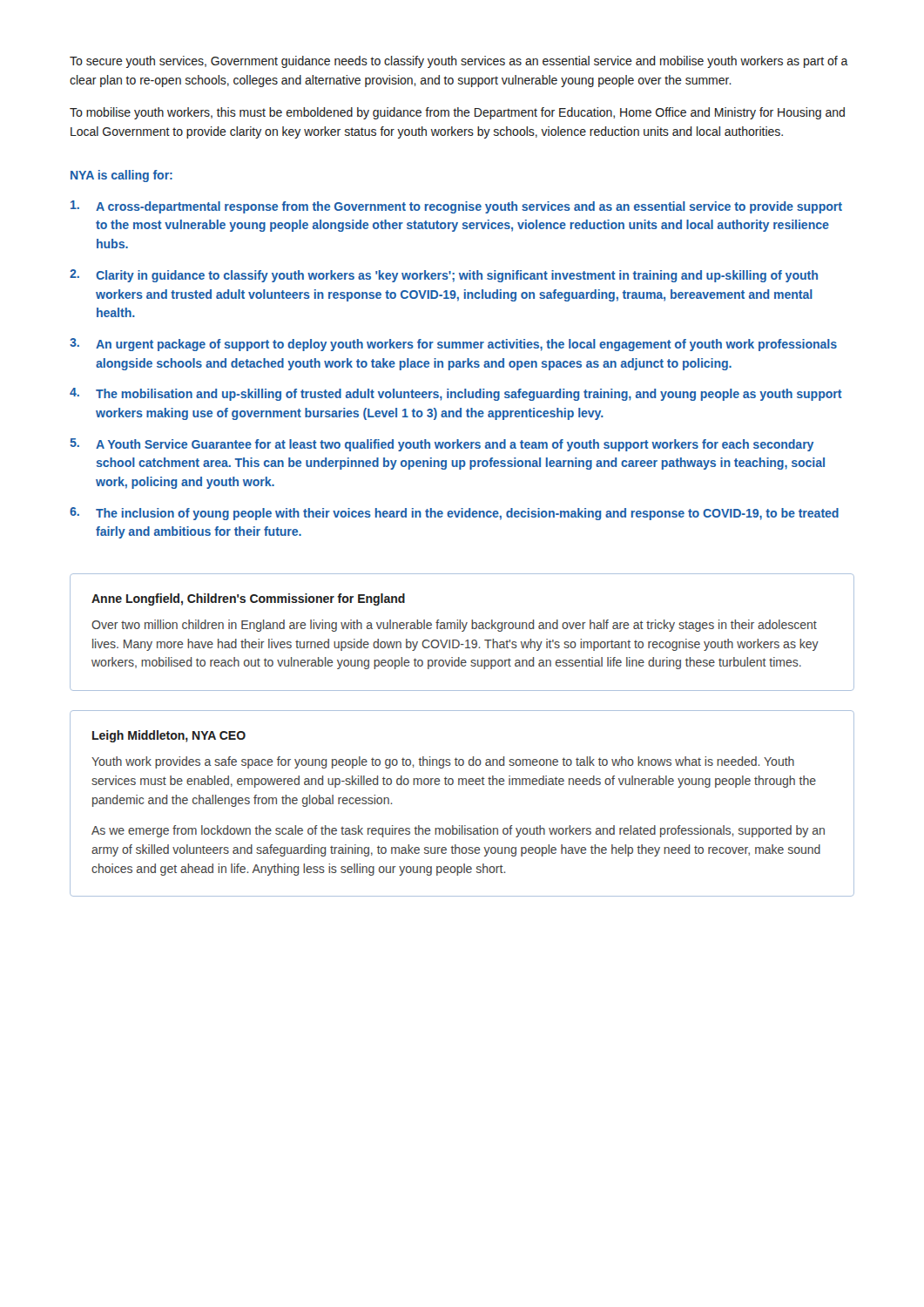Screen dimensions: 1307x924
Task: Locate the text block starting "3. An urgent package of"
Action: point(462,354)
